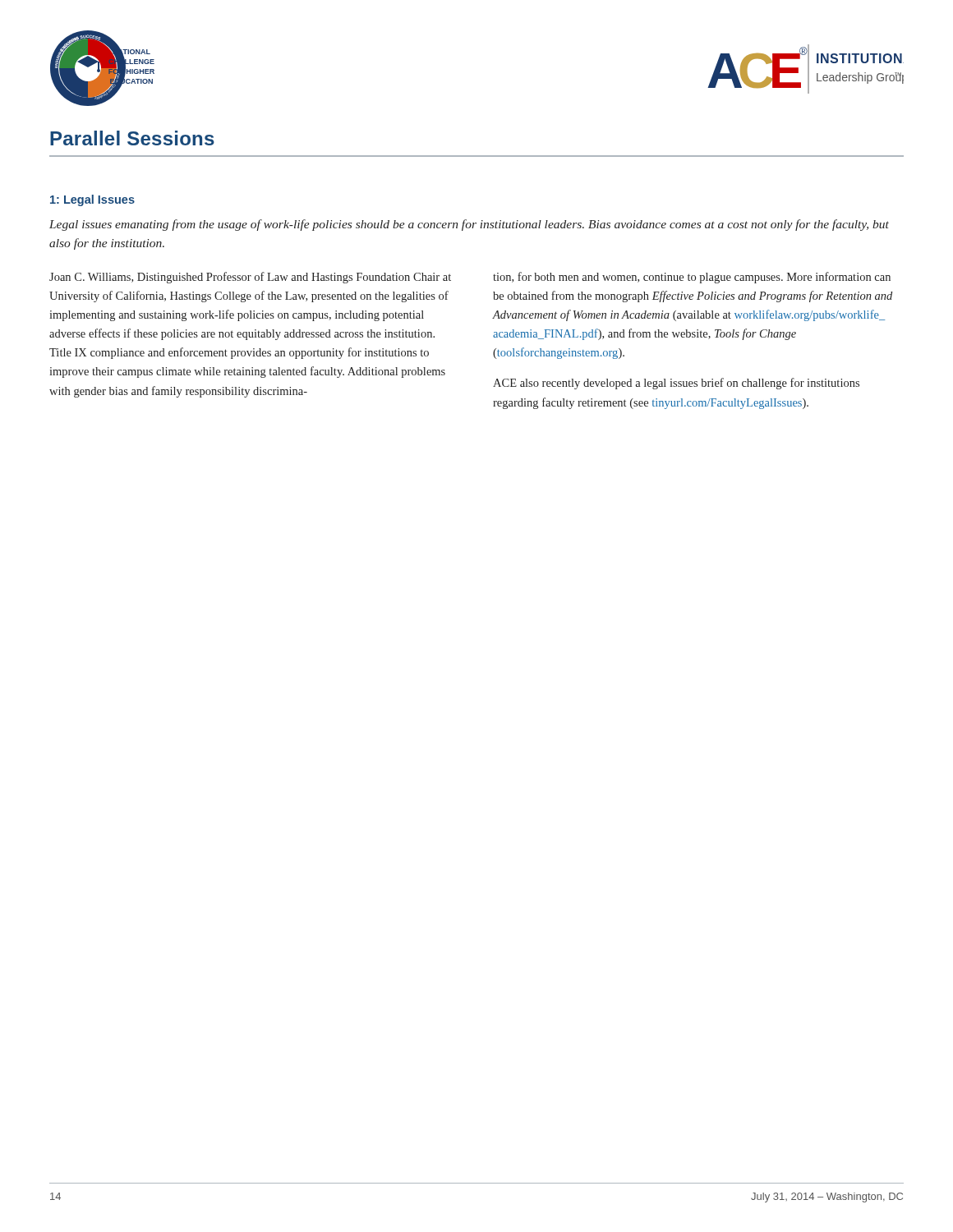Screen dimensions: 1232x953
Task: Where is the passage that starts "tion, for both"?
Action: [x=698, y=340]
